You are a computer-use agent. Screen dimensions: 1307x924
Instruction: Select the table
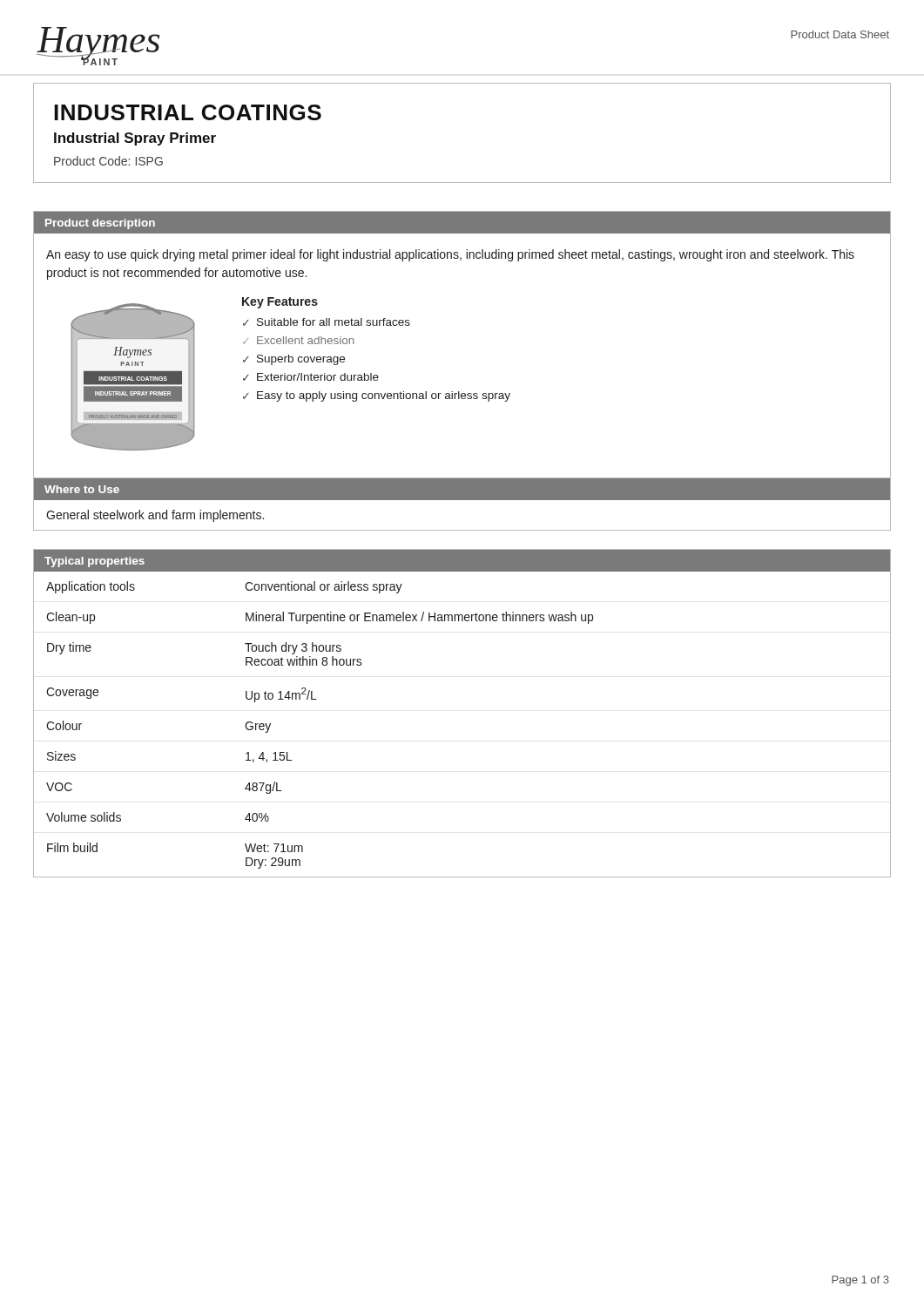coord(462,724)
